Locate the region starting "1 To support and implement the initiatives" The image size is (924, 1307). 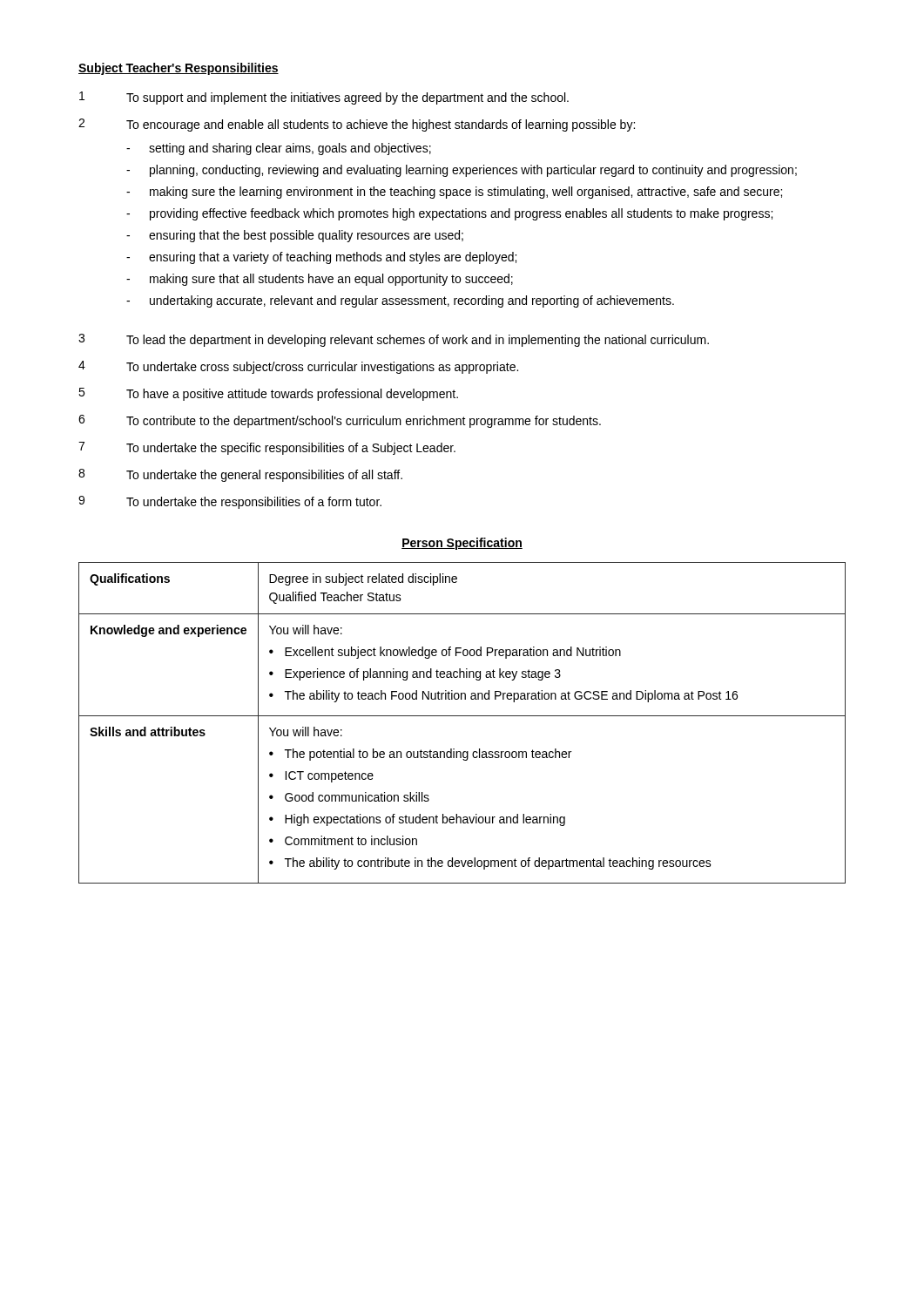click(462, 98)
